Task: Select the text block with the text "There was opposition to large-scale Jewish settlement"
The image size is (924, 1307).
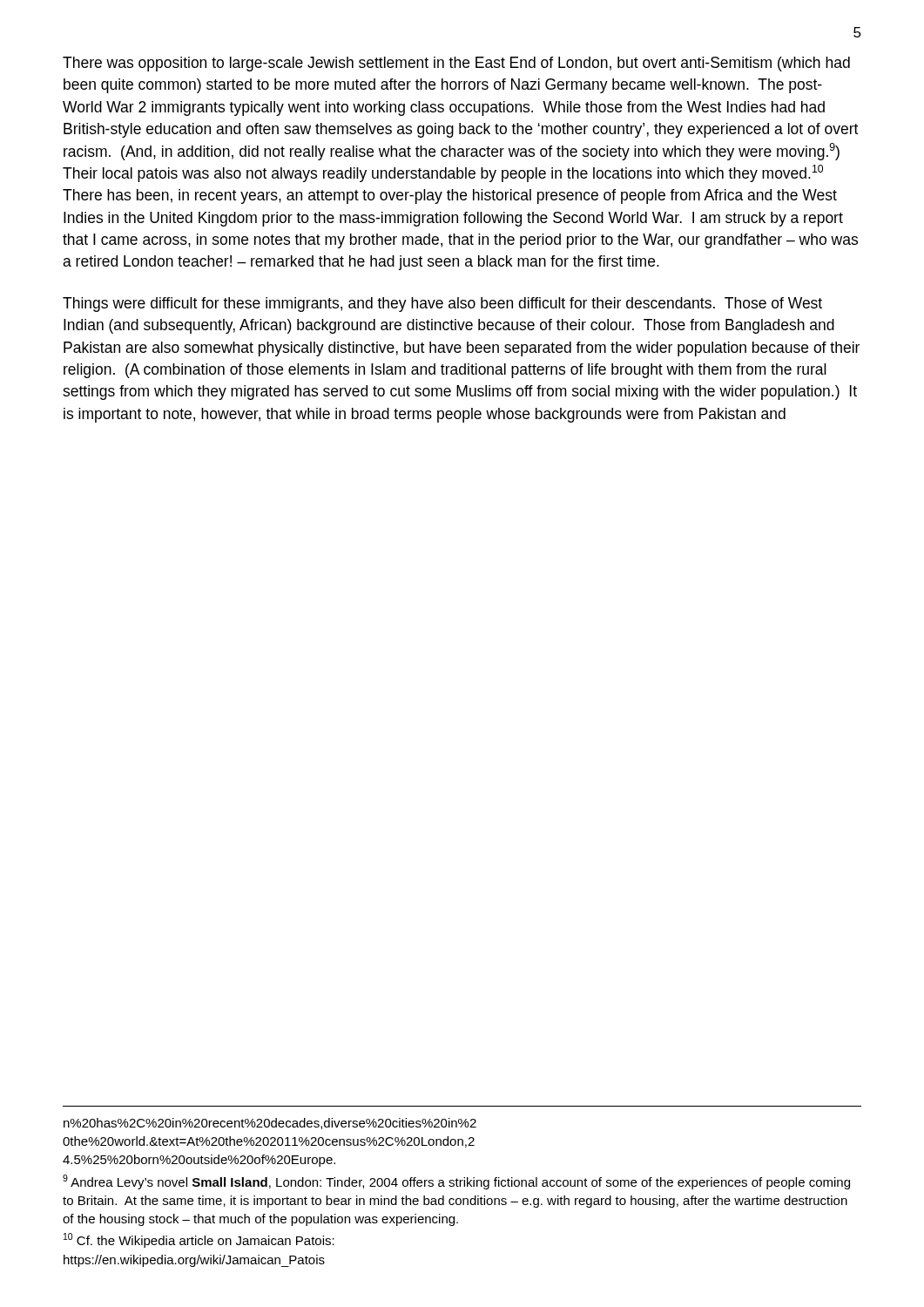Action: pos(461,162)
